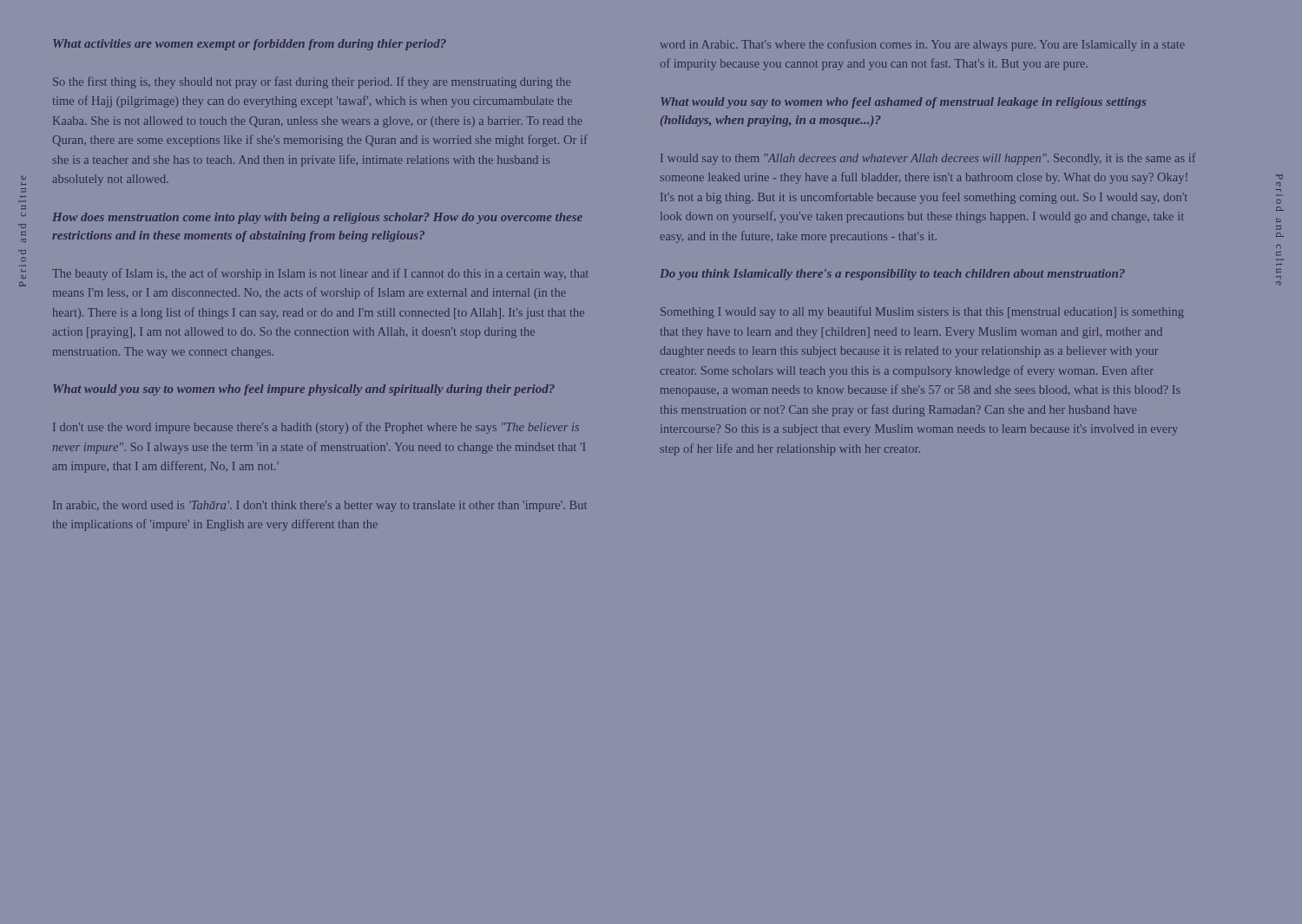Viewport: 1302px width, 924px height.
Task: Locate the text block containing "I would say to them"
Action: click(929, 197)
